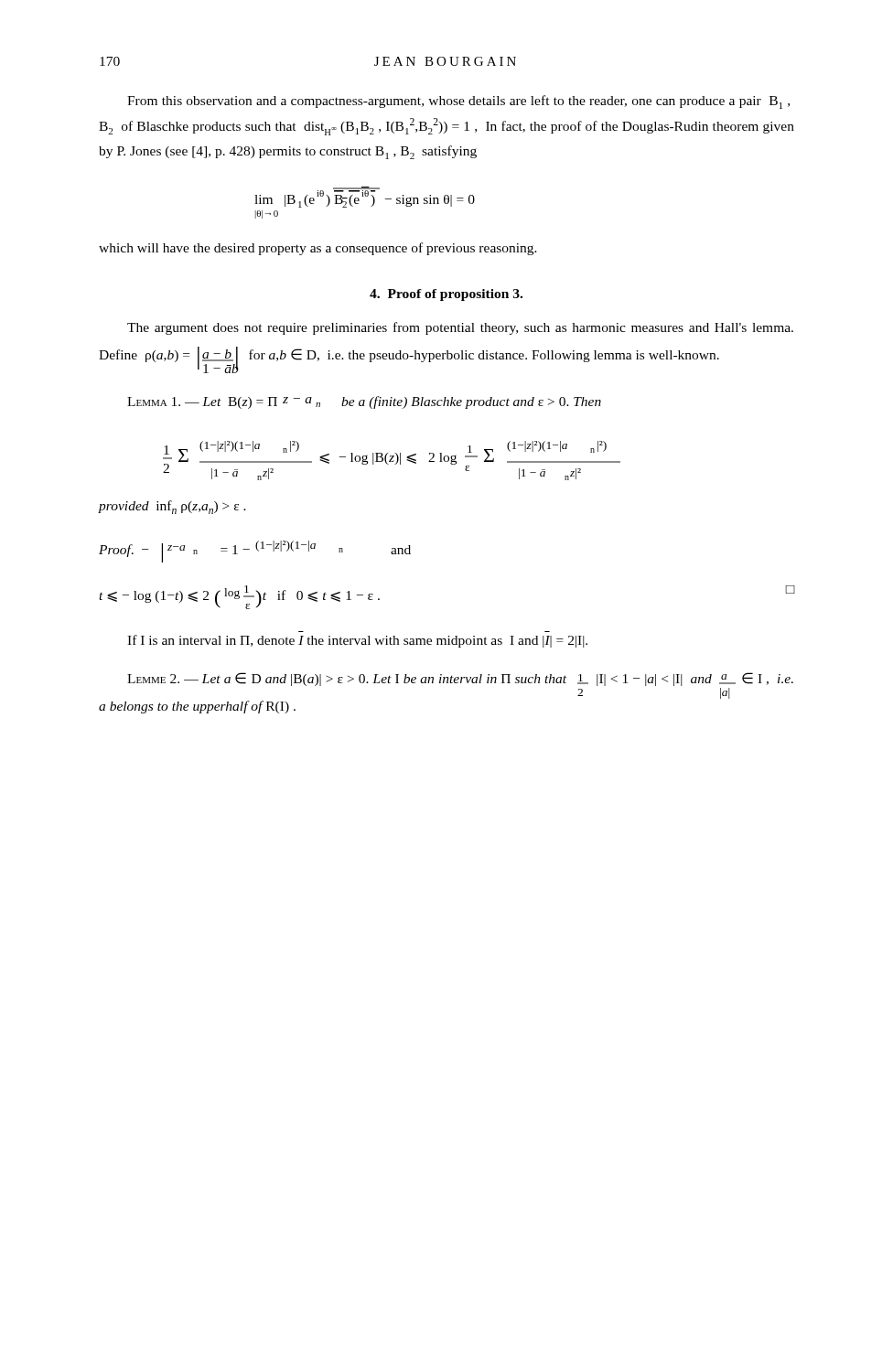Navigate to the passage starting "Lemme 2. —"
Image resolution: width=893 pixels, height=1372 pixels.
click(446, 690)
